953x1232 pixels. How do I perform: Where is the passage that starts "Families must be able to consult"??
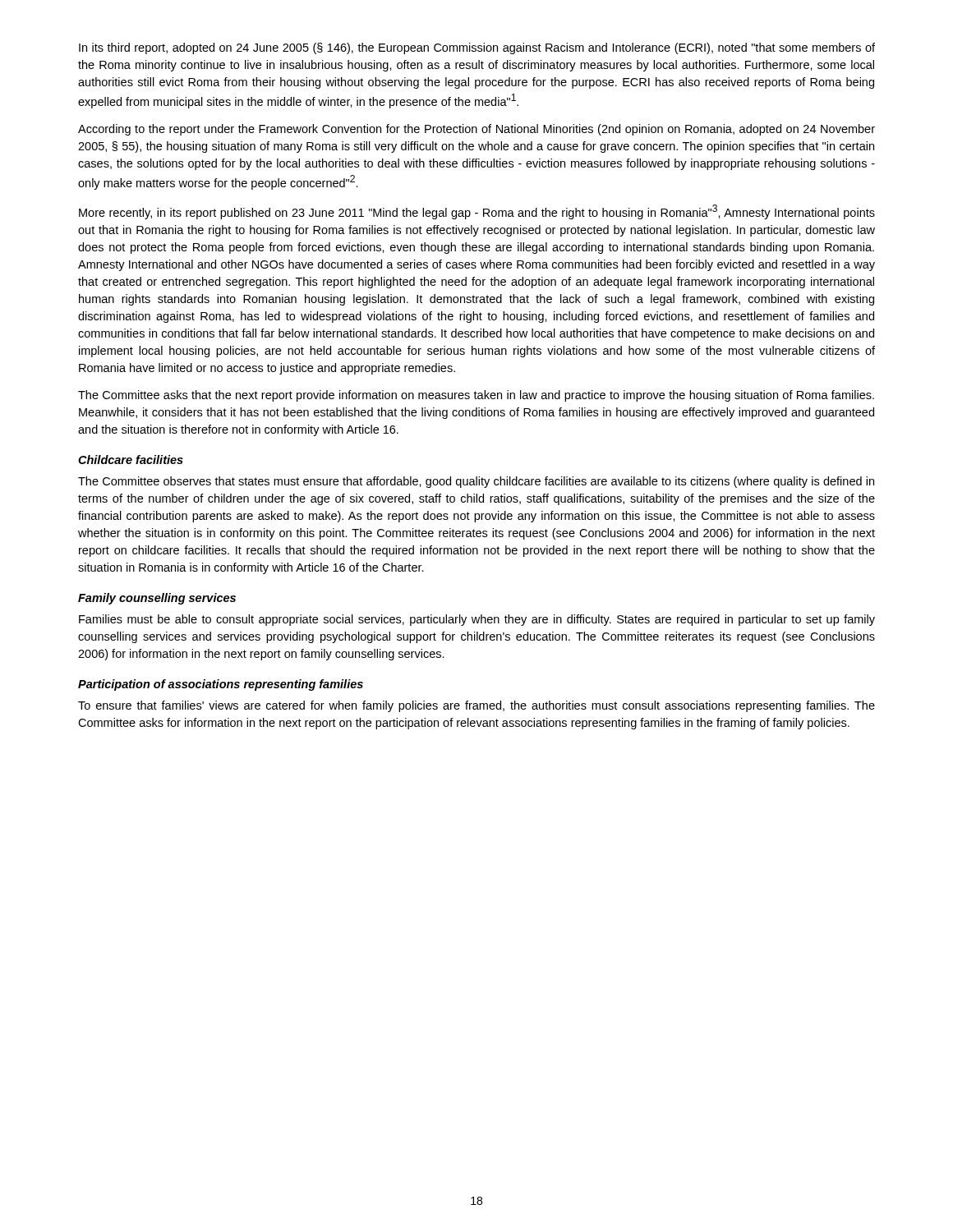(x=476, y=637)
